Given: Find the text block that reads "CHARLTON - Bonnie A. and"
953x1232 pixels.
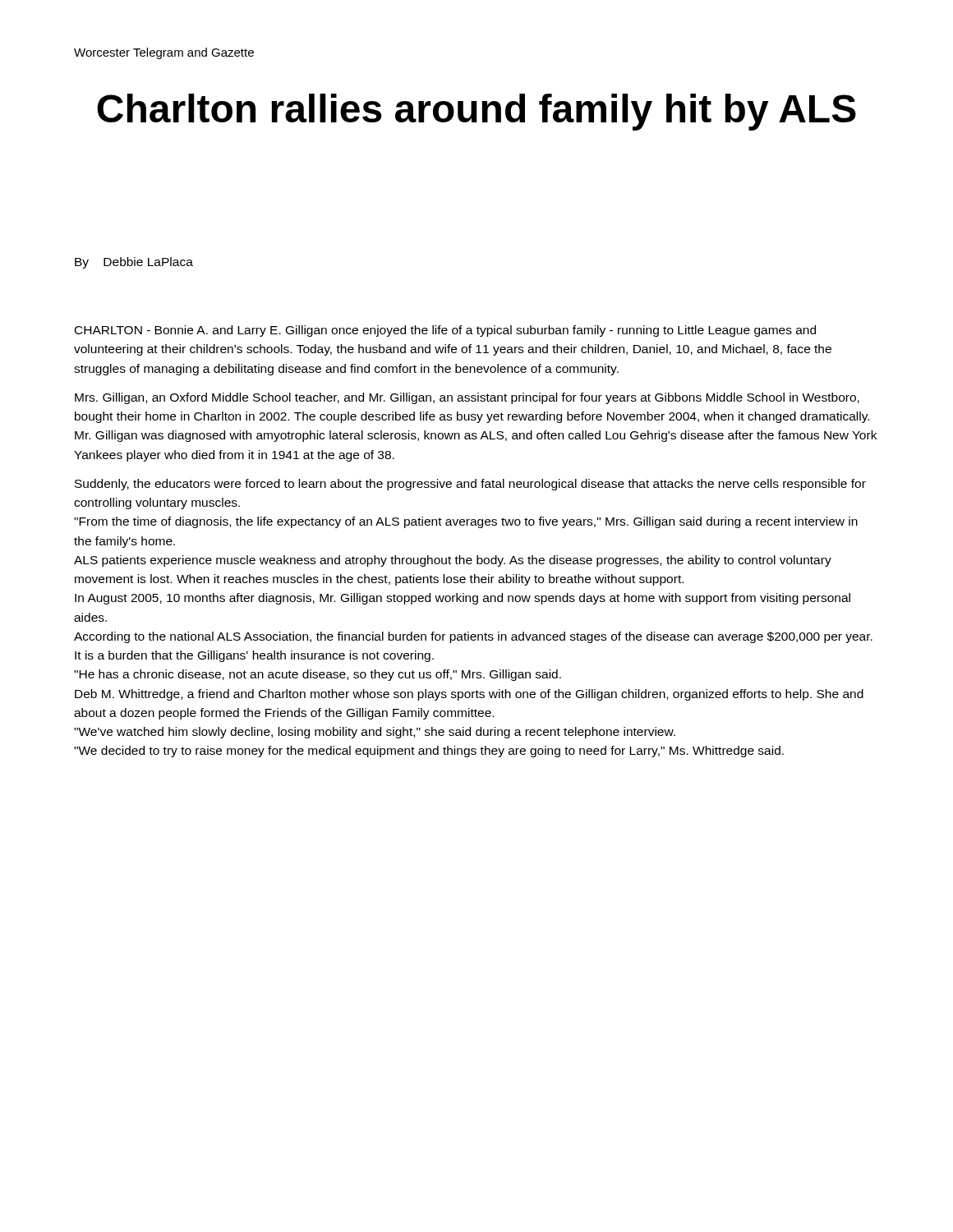Looking at the screenshot, I should point(445,331).
